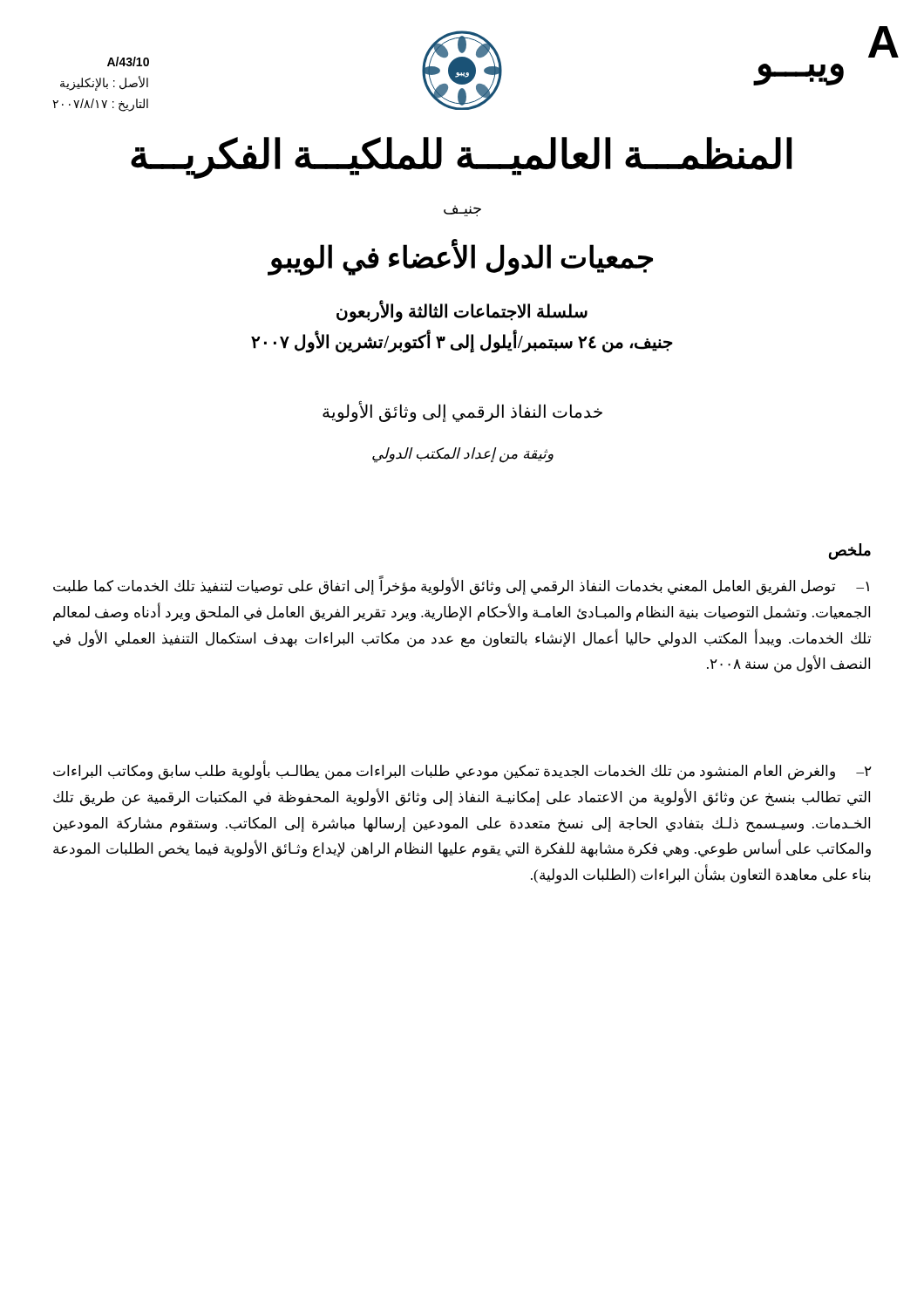Locate the text block starting "A/43/10 الأصل : بالإنكليزية التاريخ : ٢٠٠٧/٨/١٧"
Screen dimensions: 1308x924
click(101, 83)
